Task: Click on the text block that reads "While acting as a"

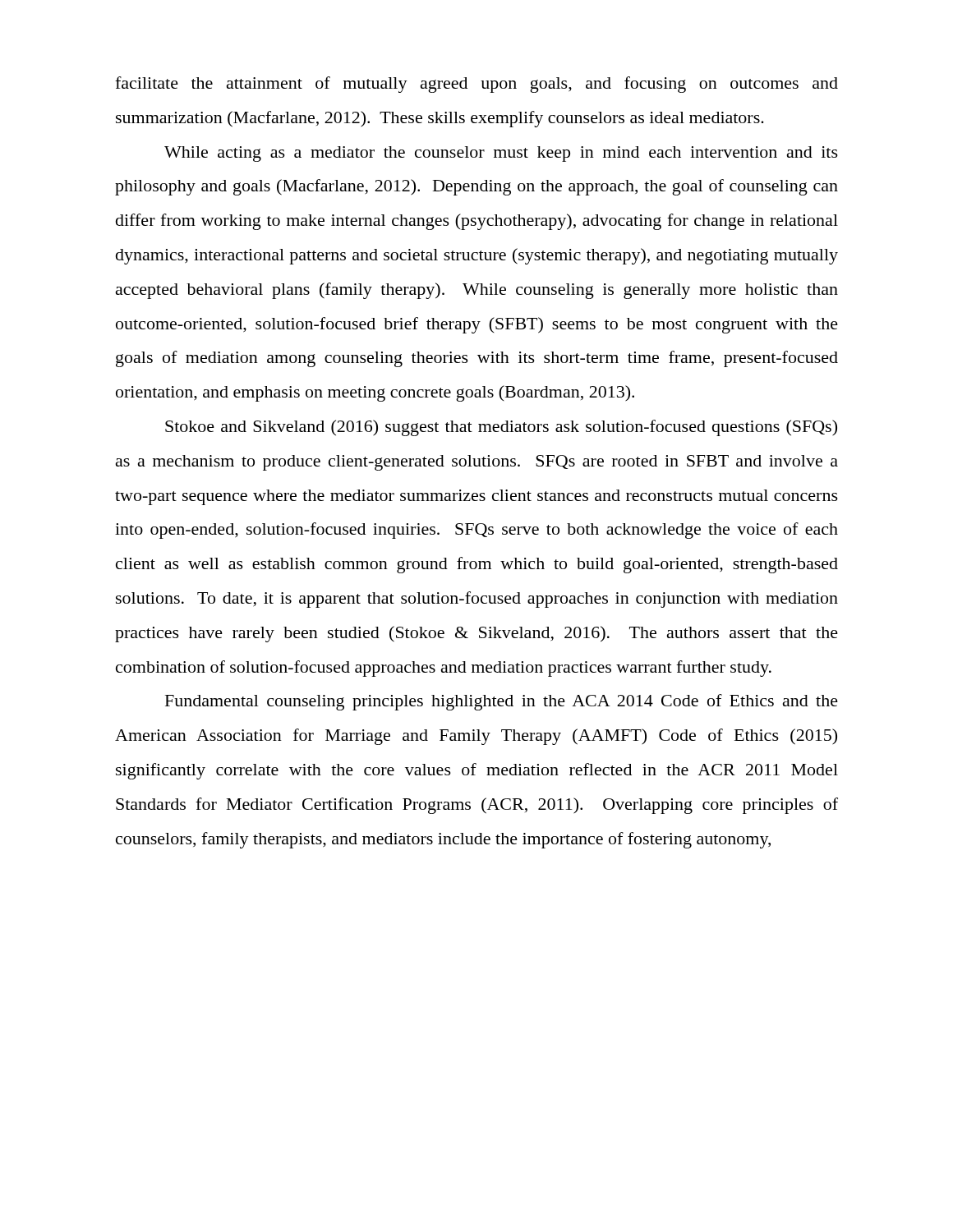Action: pos(476,271)
